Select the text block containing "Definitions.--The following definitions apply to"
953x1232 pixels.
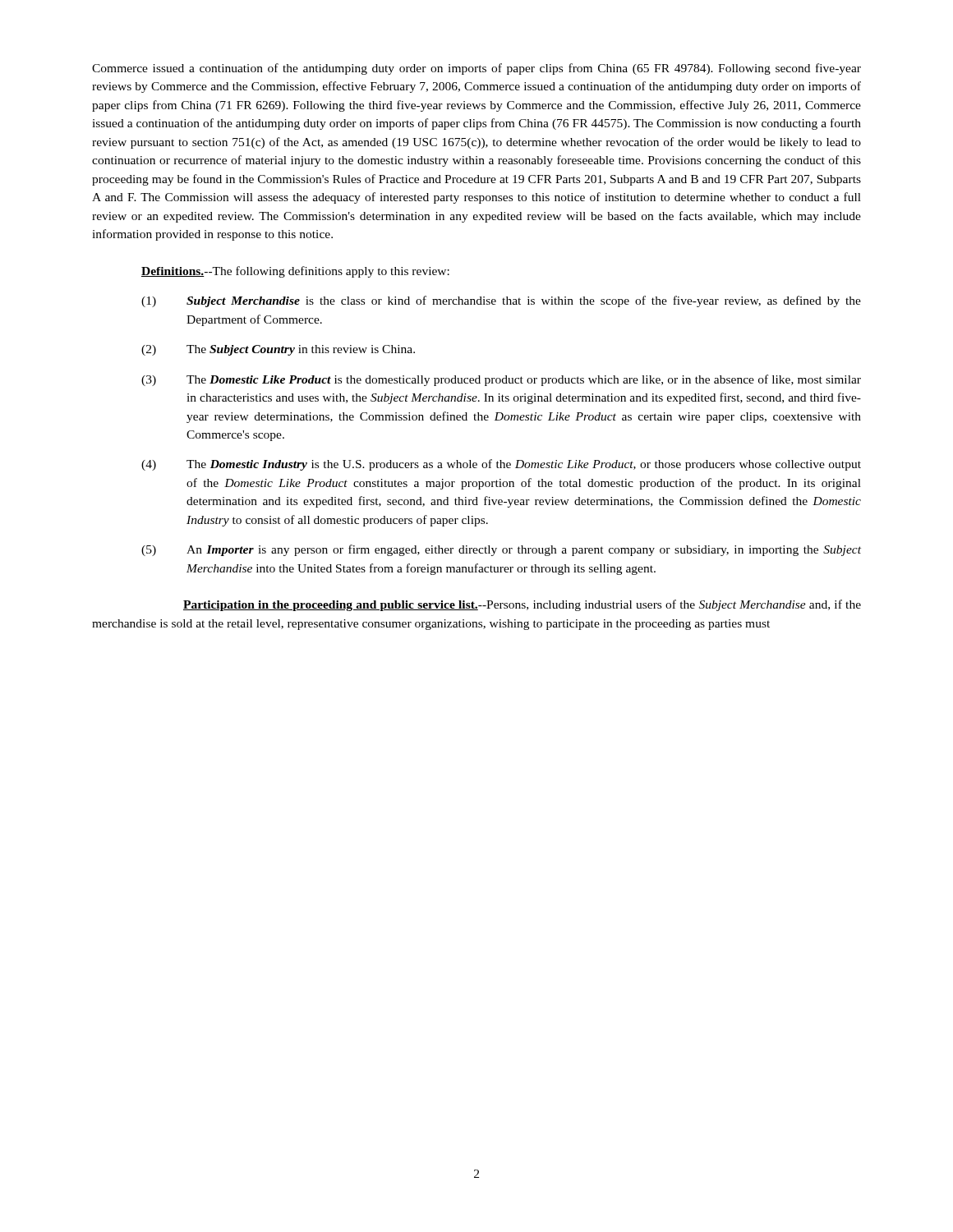tap(296, 270)
